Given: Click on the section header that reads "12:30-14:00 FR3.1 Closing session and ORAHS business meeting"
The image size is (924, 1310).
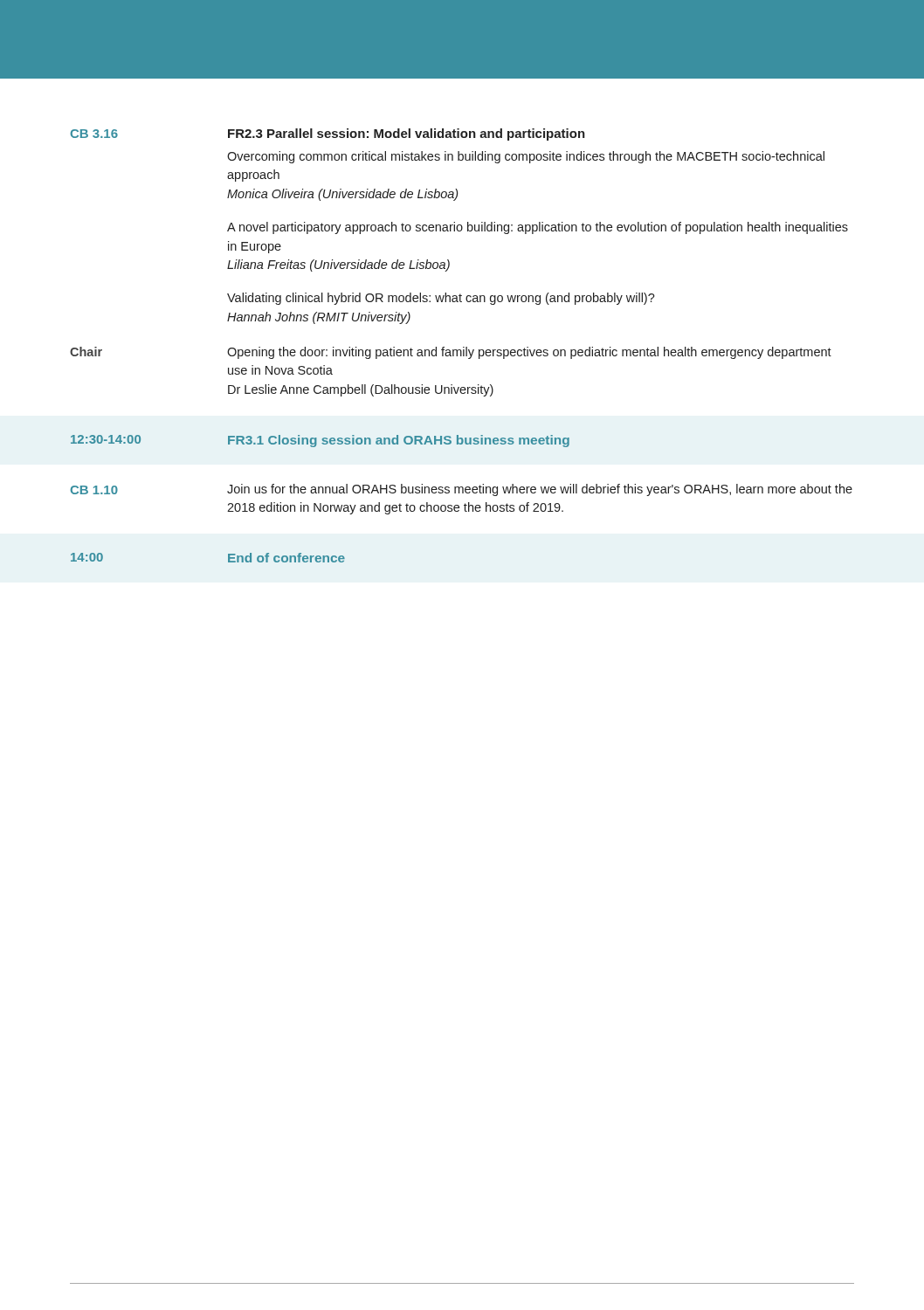Looking at the screenshot, I should (462, 440).
